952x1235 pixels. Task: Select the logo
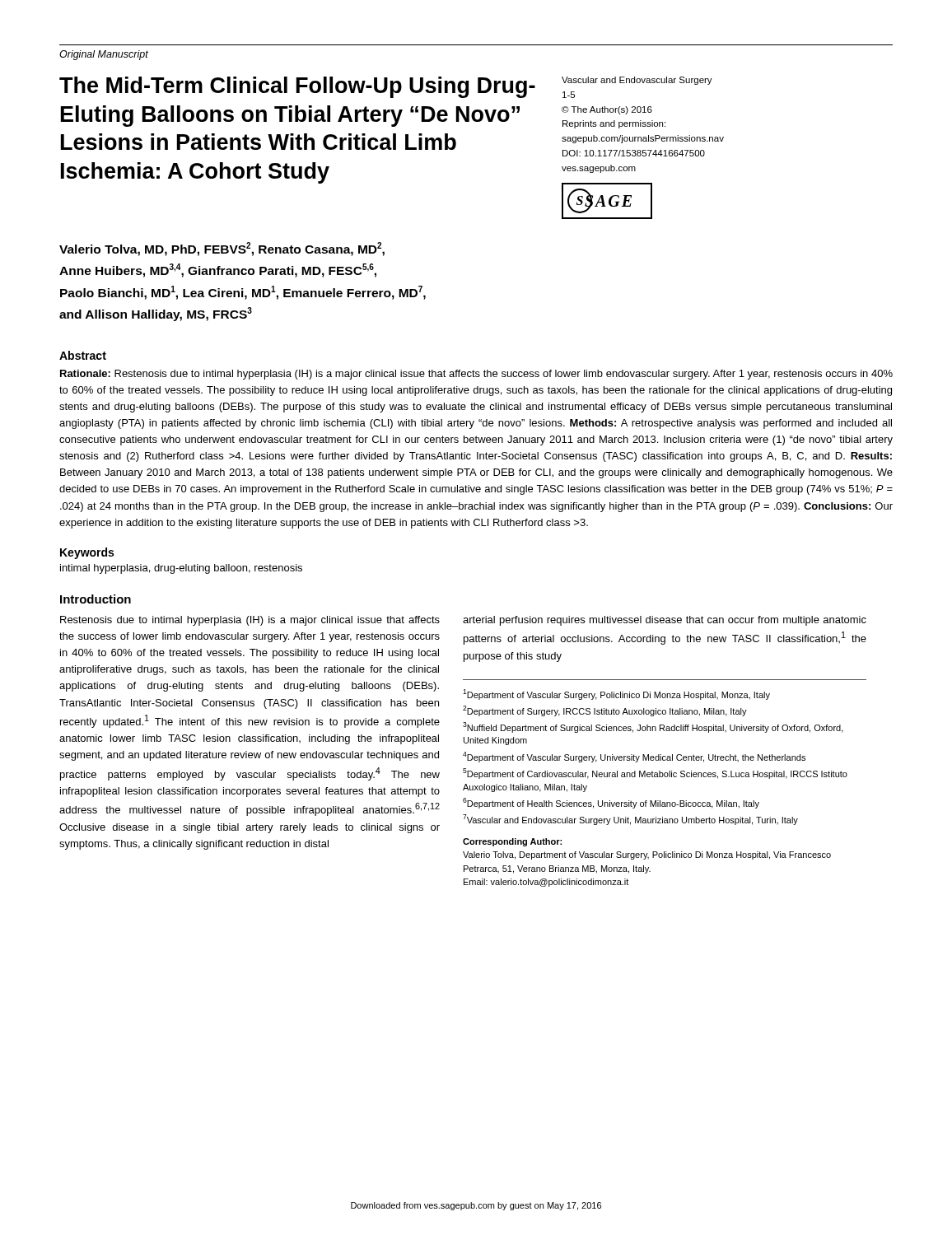[685, 203]
